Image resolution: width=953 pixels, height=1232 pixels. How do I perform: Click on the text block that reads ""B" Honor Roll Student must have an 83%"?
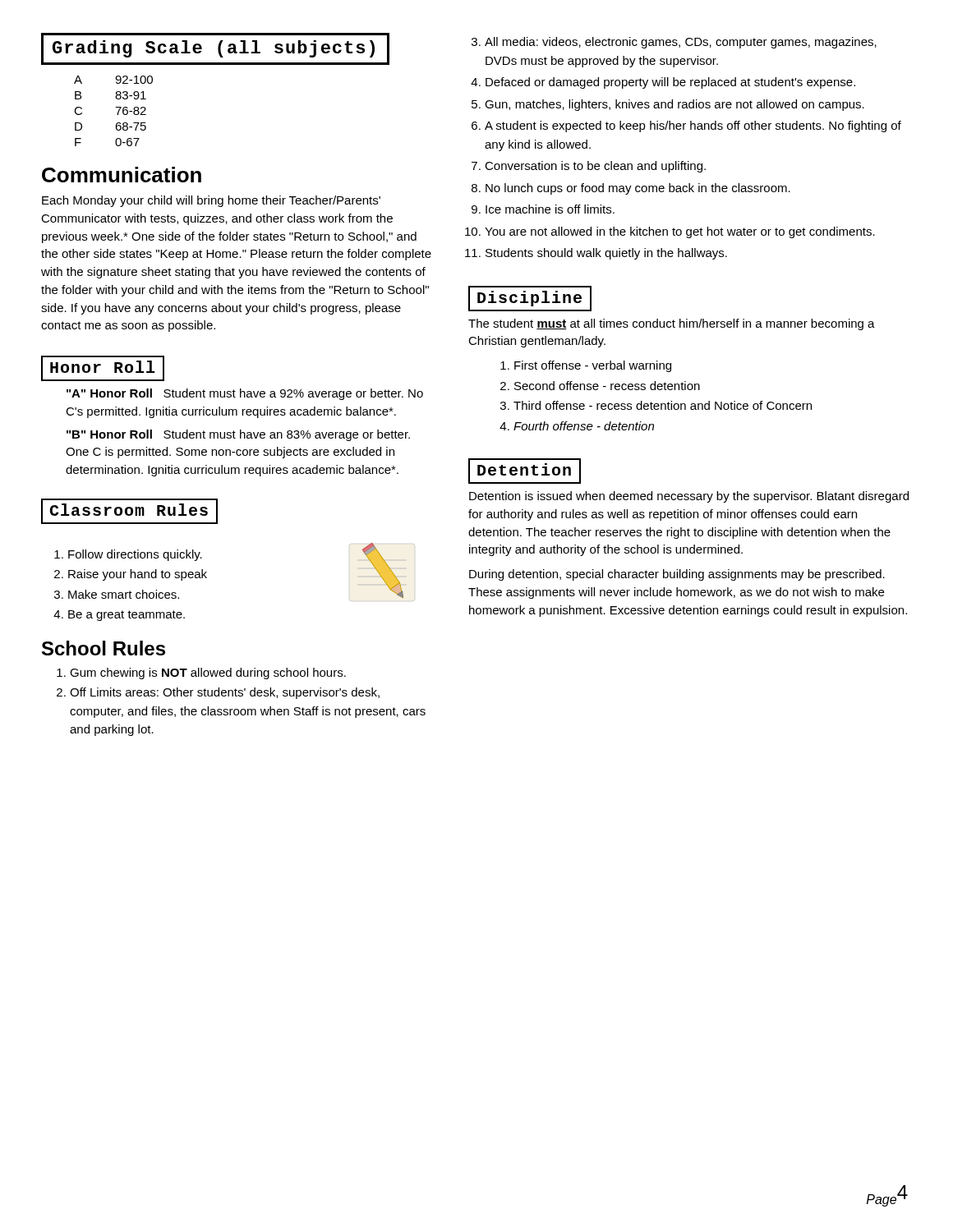click(251, 452)
